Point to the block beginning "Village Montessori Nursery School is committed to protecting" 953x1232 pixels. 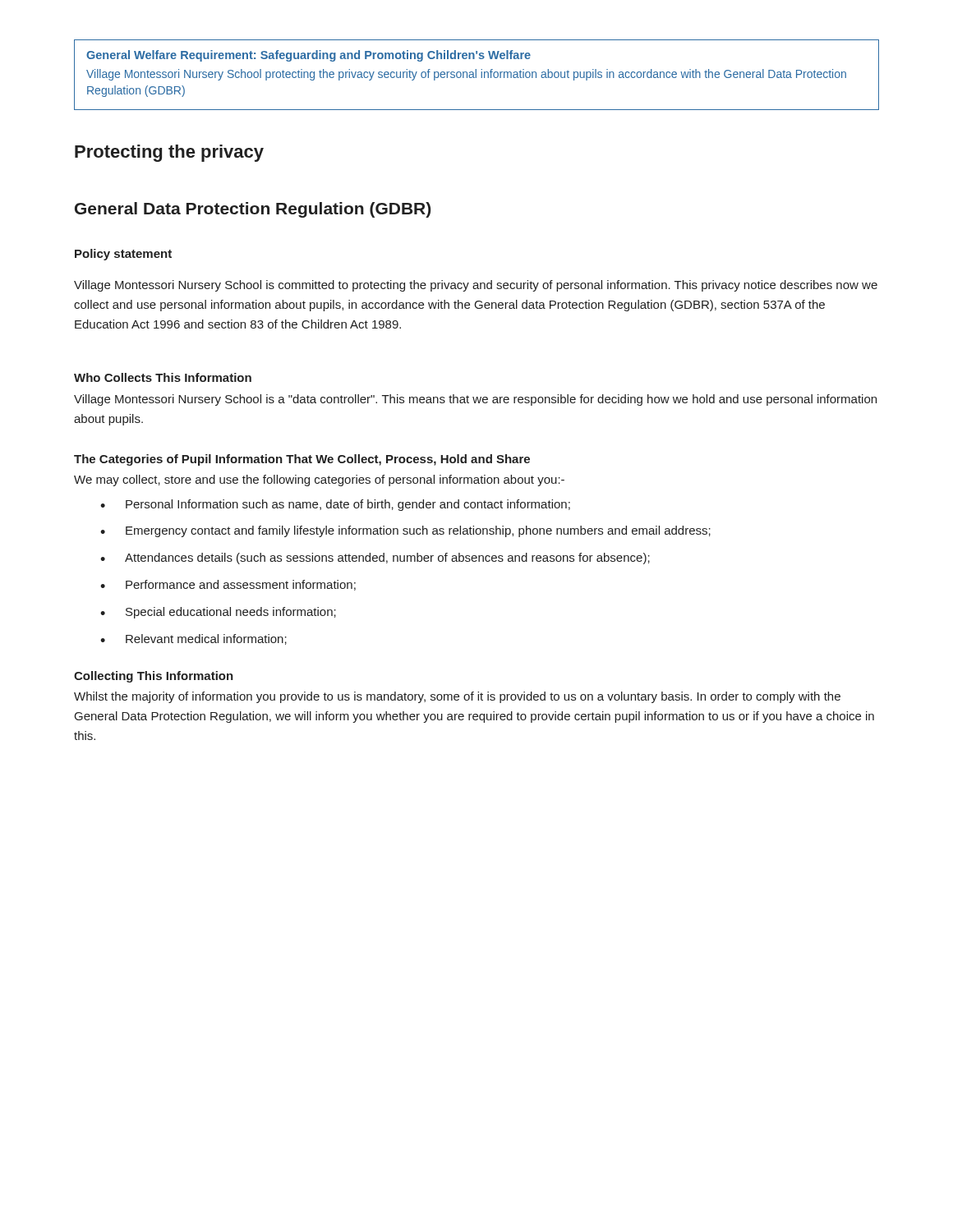click(x=476, y=304)
